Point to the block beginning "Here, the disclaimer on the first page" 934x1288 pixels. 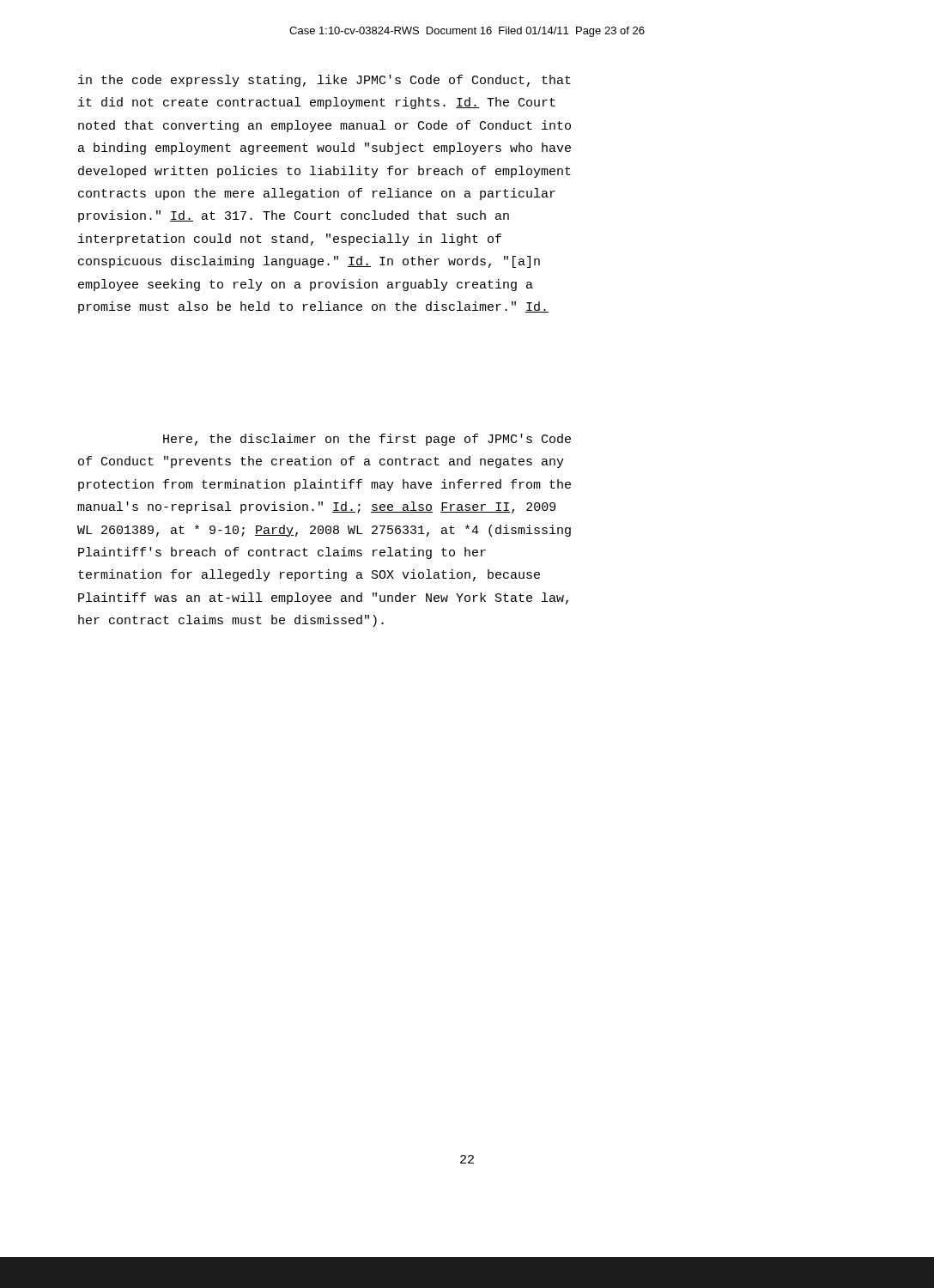coord(325,531)
